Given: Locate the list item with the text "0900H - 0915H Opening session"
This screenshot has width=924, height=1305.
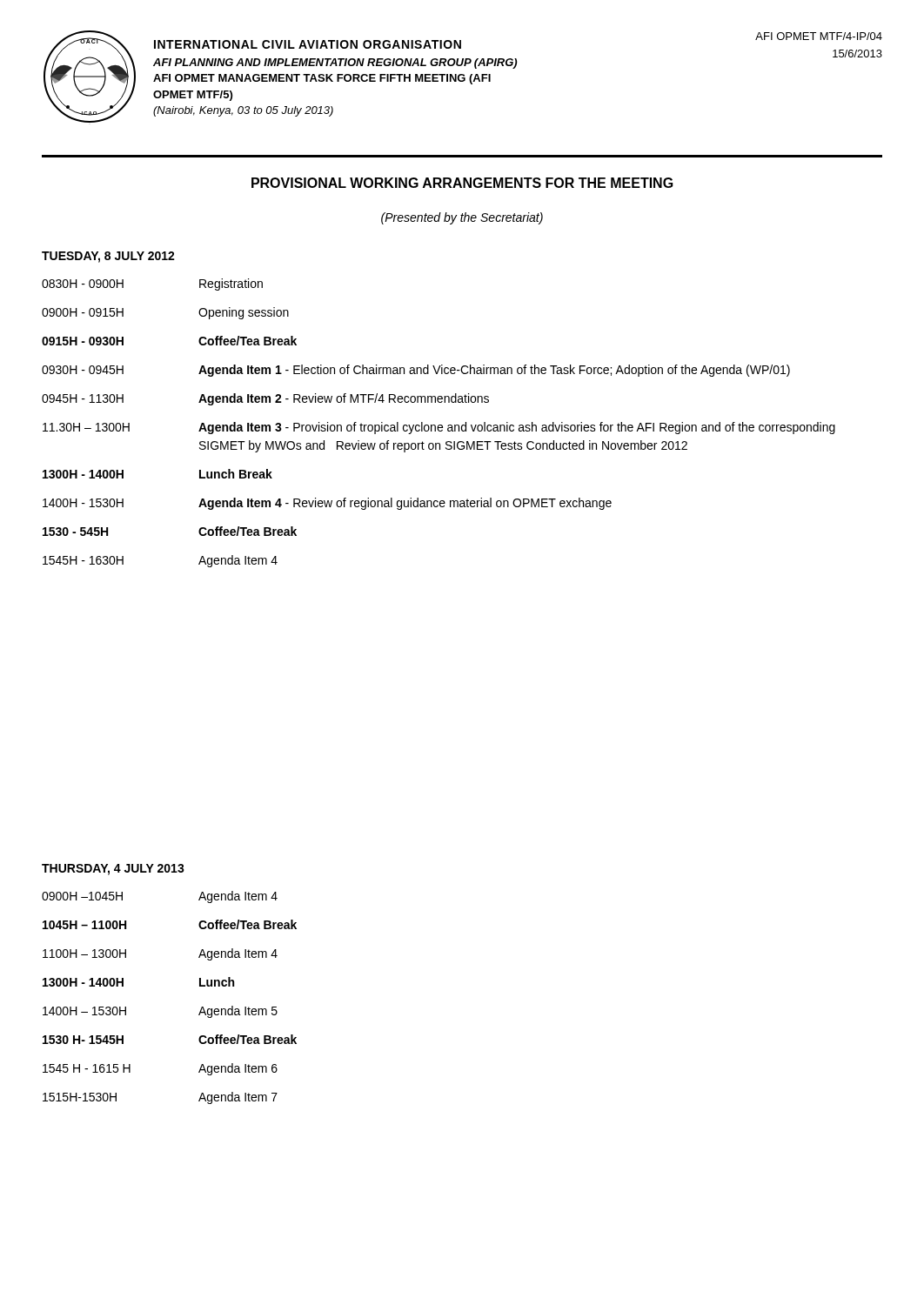Looking at the screenshot, I should (74, 313).
